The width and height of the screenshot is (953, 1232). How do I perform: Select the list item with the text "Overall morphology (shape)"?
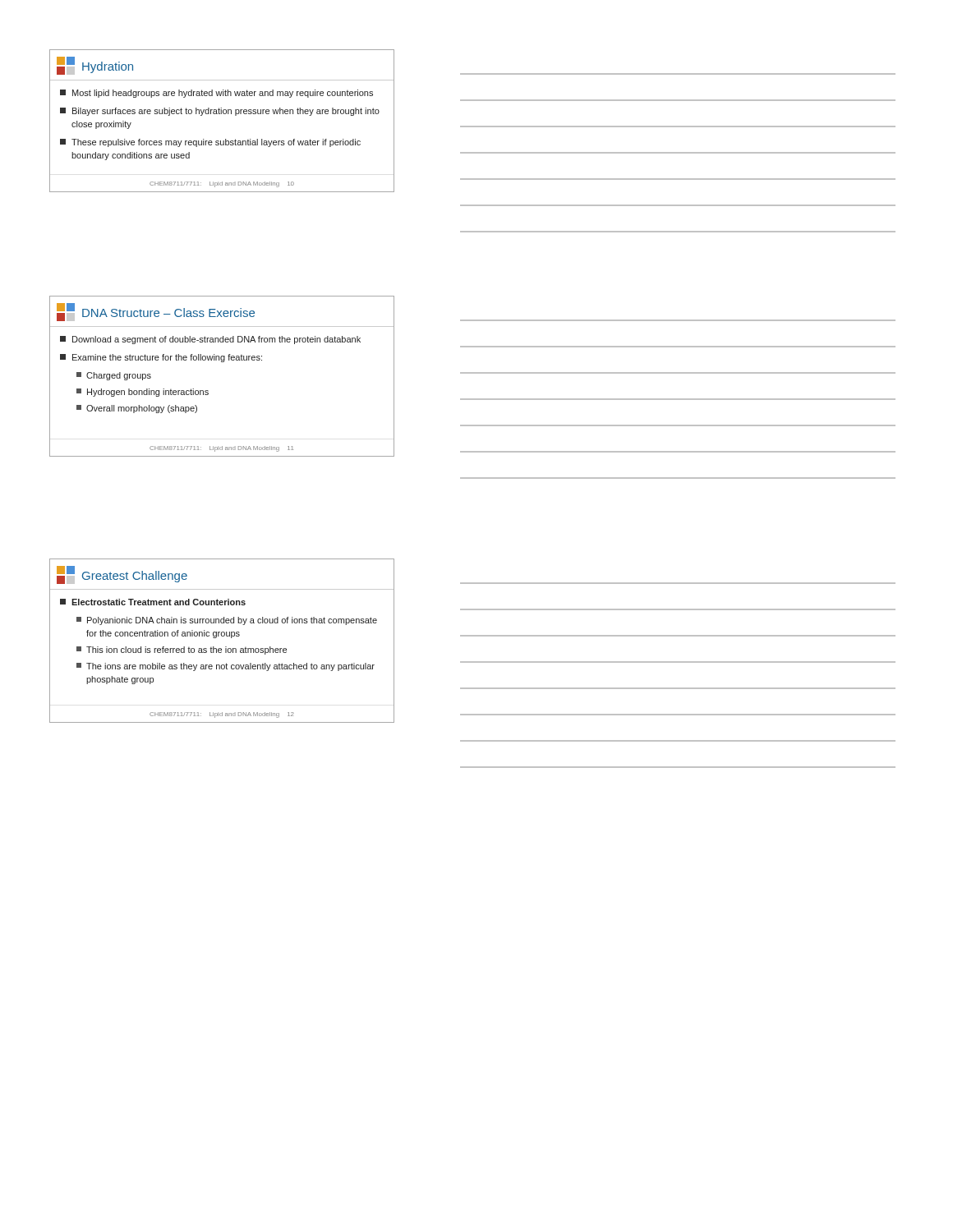(x=137, y=409)
